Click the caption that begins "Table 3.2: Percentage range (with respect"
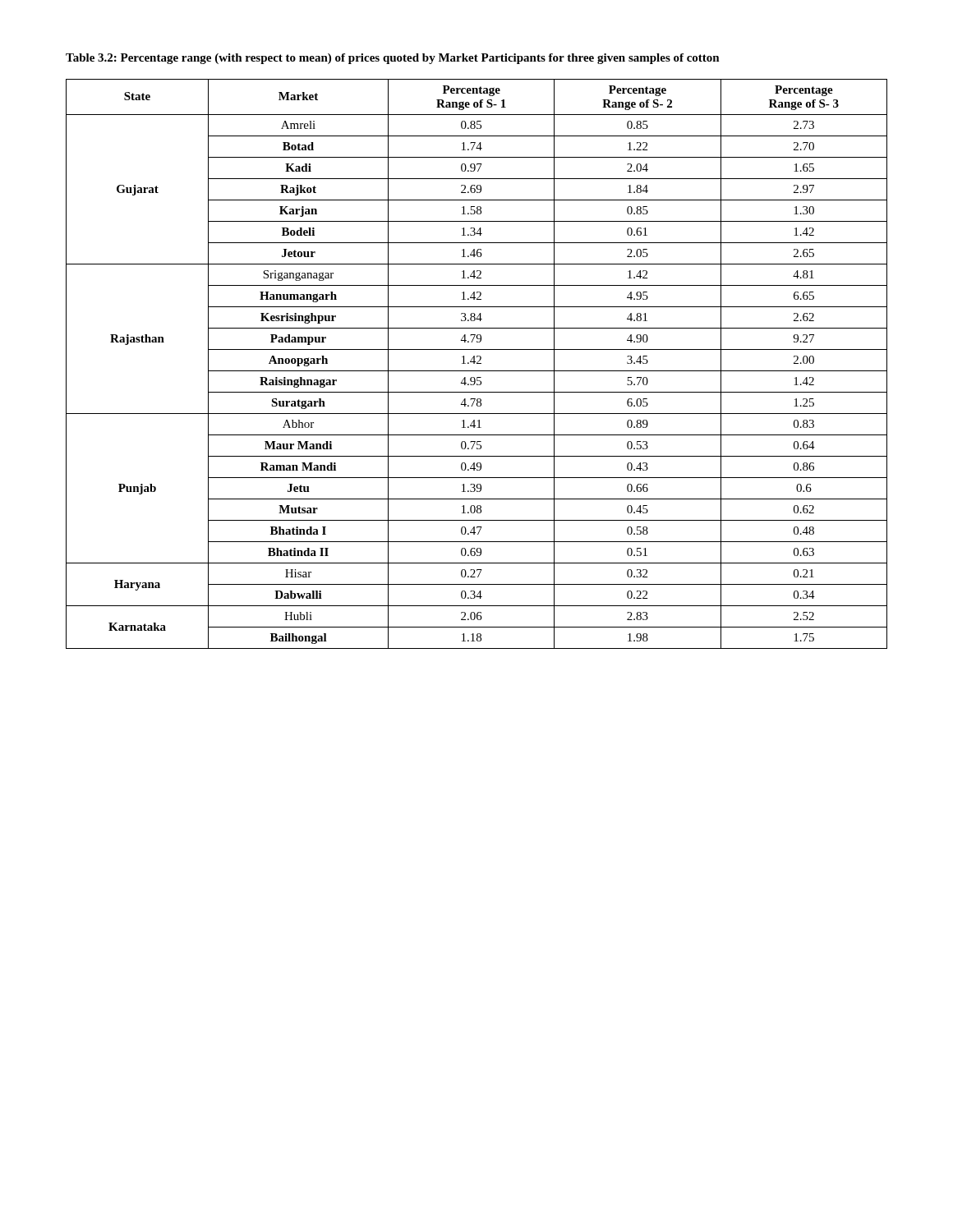The image size is (953, 1232). coord(393,57)
